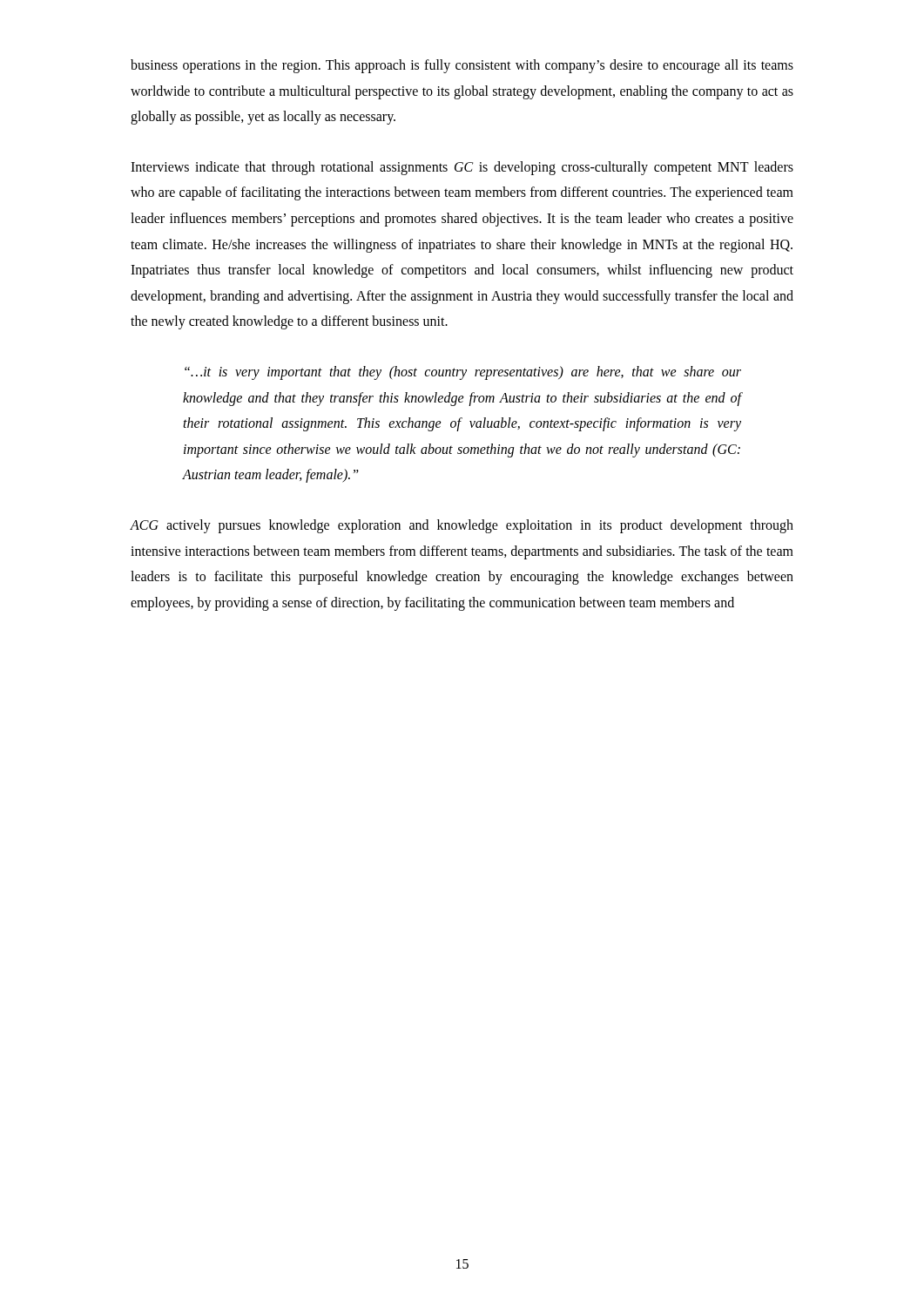Navigate to the text starting "“…it is very important that they"
Image resolution: width=924 pixels, height=1307 pixels.
click(x=462, y=423)
